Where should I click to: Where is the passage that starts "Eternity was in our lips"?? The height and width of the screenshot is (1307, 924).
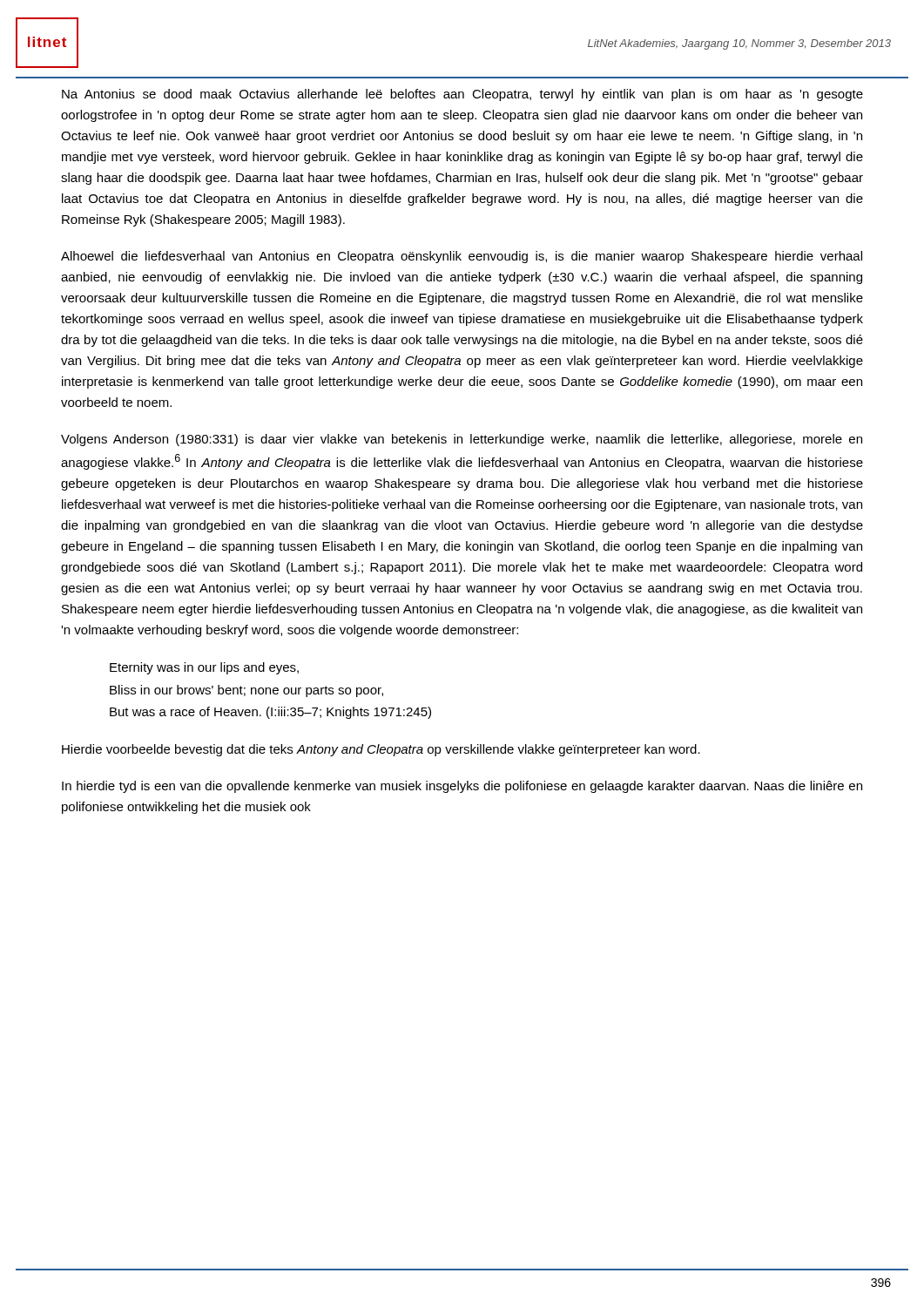pyautogui.click(x=270, y=689)
